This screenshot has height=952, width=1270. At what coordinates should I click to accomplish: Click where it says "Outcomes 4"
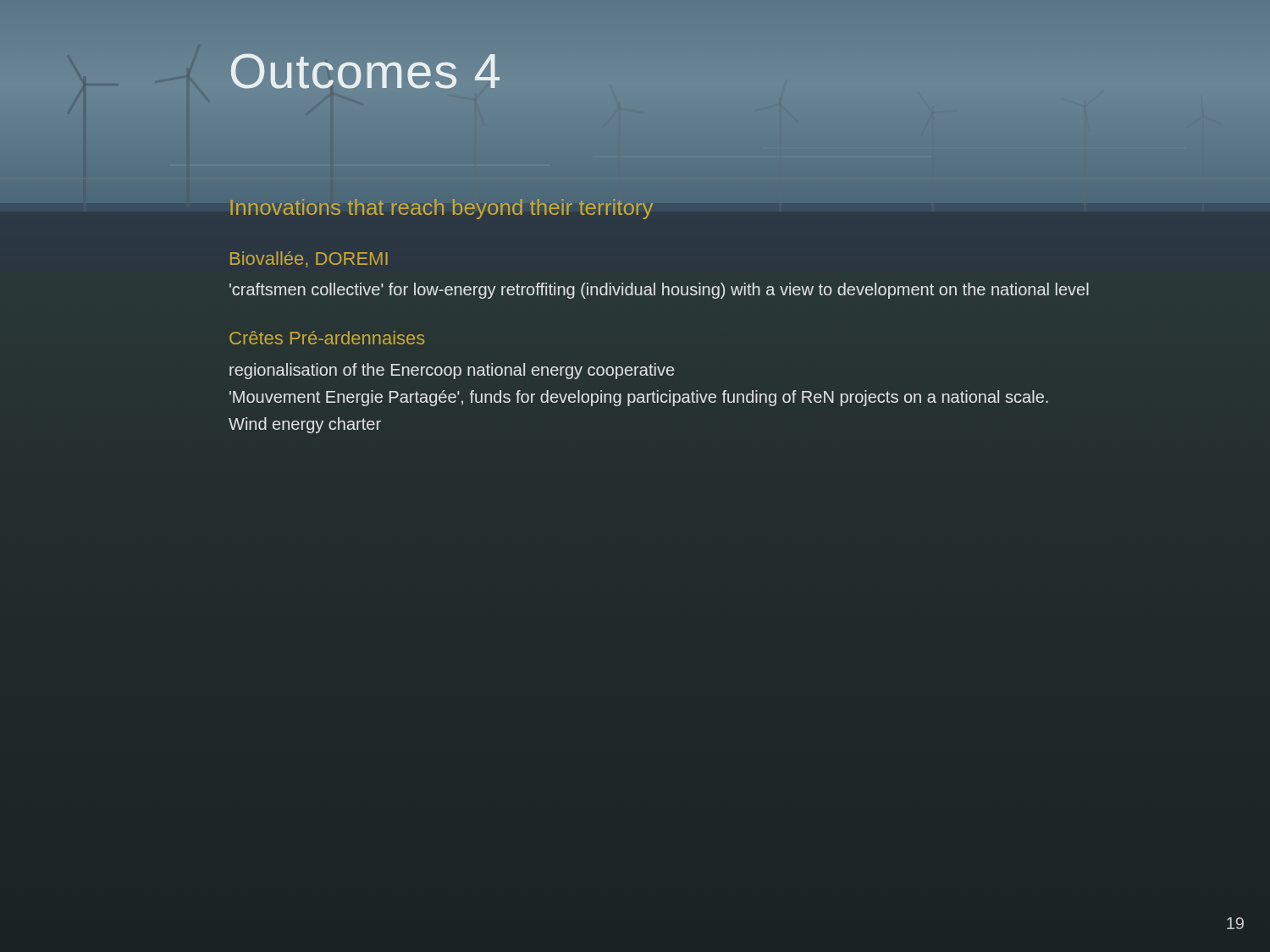[365, 71]
